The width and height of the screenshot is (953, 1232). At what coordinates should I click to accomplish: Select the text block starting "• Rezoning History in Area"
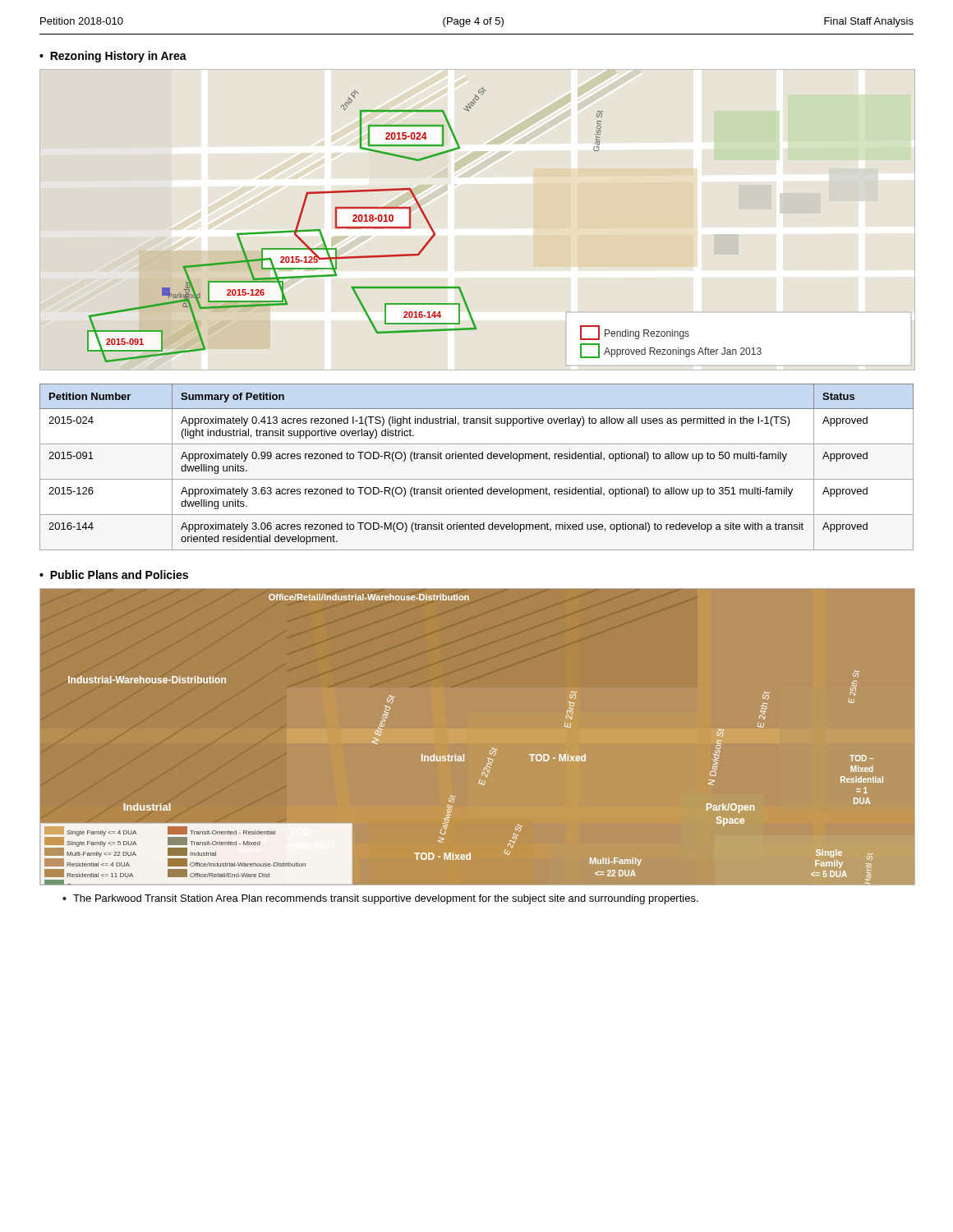[x=113, y=56]
